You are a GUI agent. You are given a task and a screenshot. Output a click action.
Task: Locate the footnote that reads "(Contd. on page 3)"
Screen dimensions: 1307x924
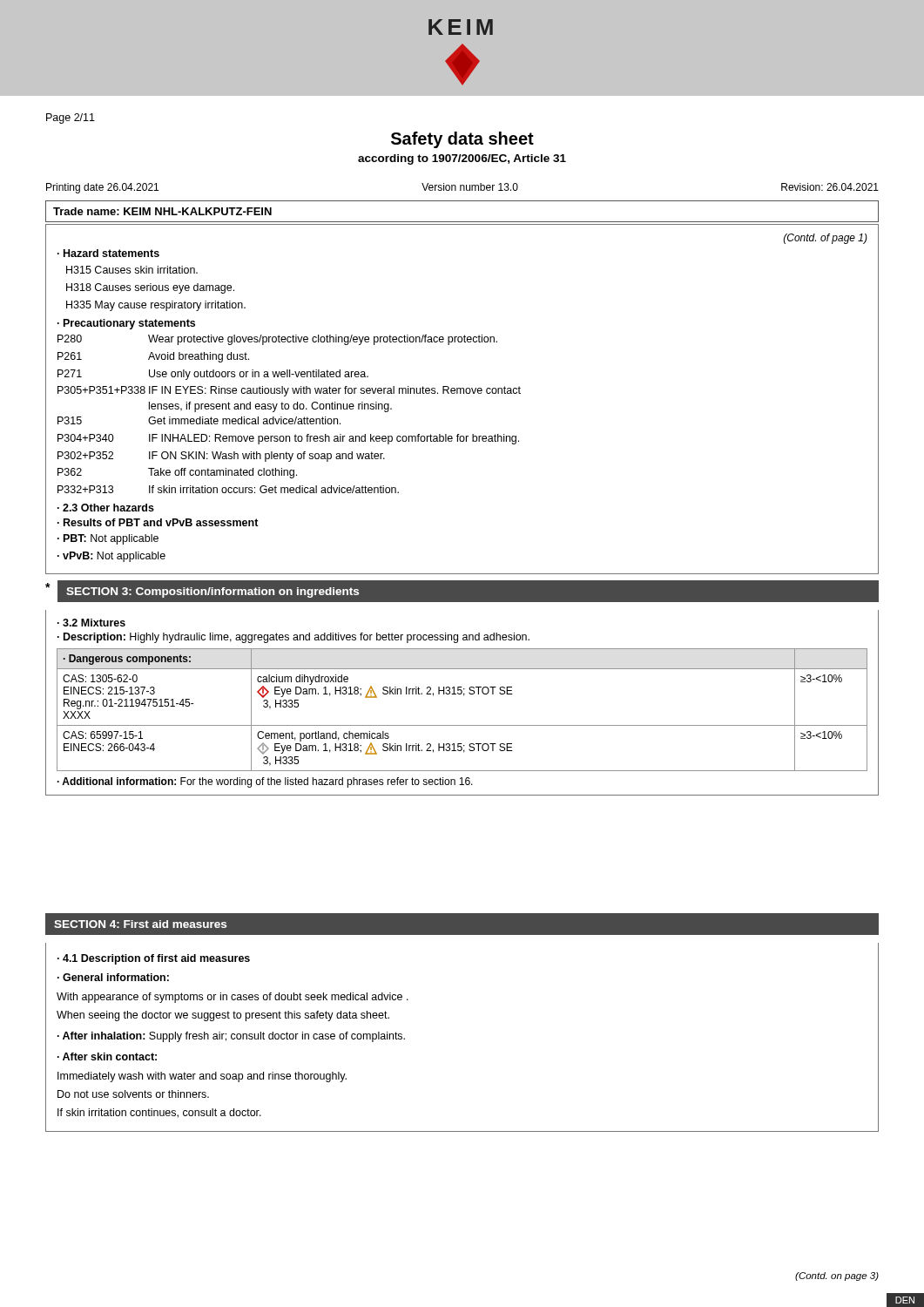click(837, 1276)
